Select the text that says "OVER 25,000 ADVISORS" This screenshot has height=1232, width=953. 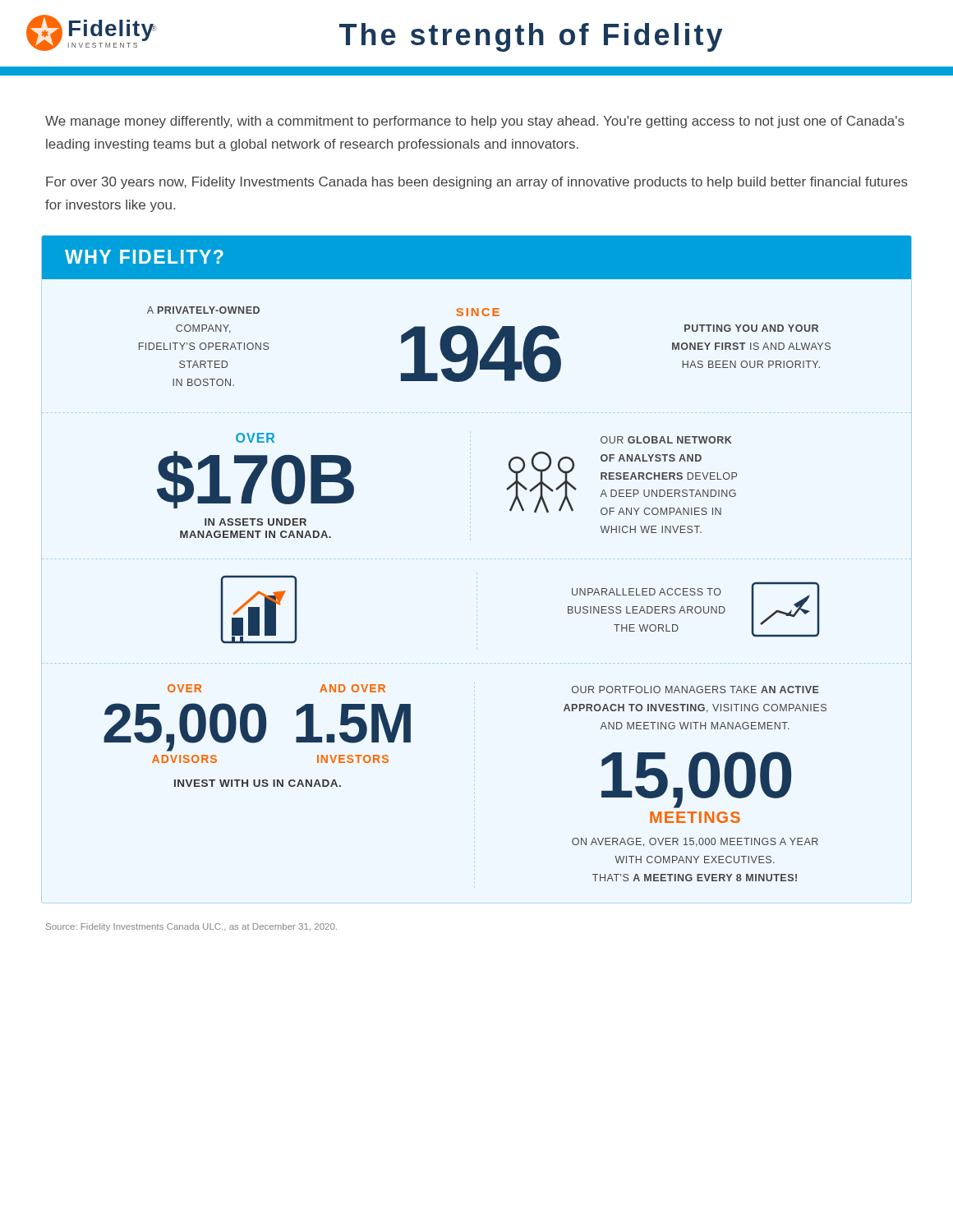point(185,724)
